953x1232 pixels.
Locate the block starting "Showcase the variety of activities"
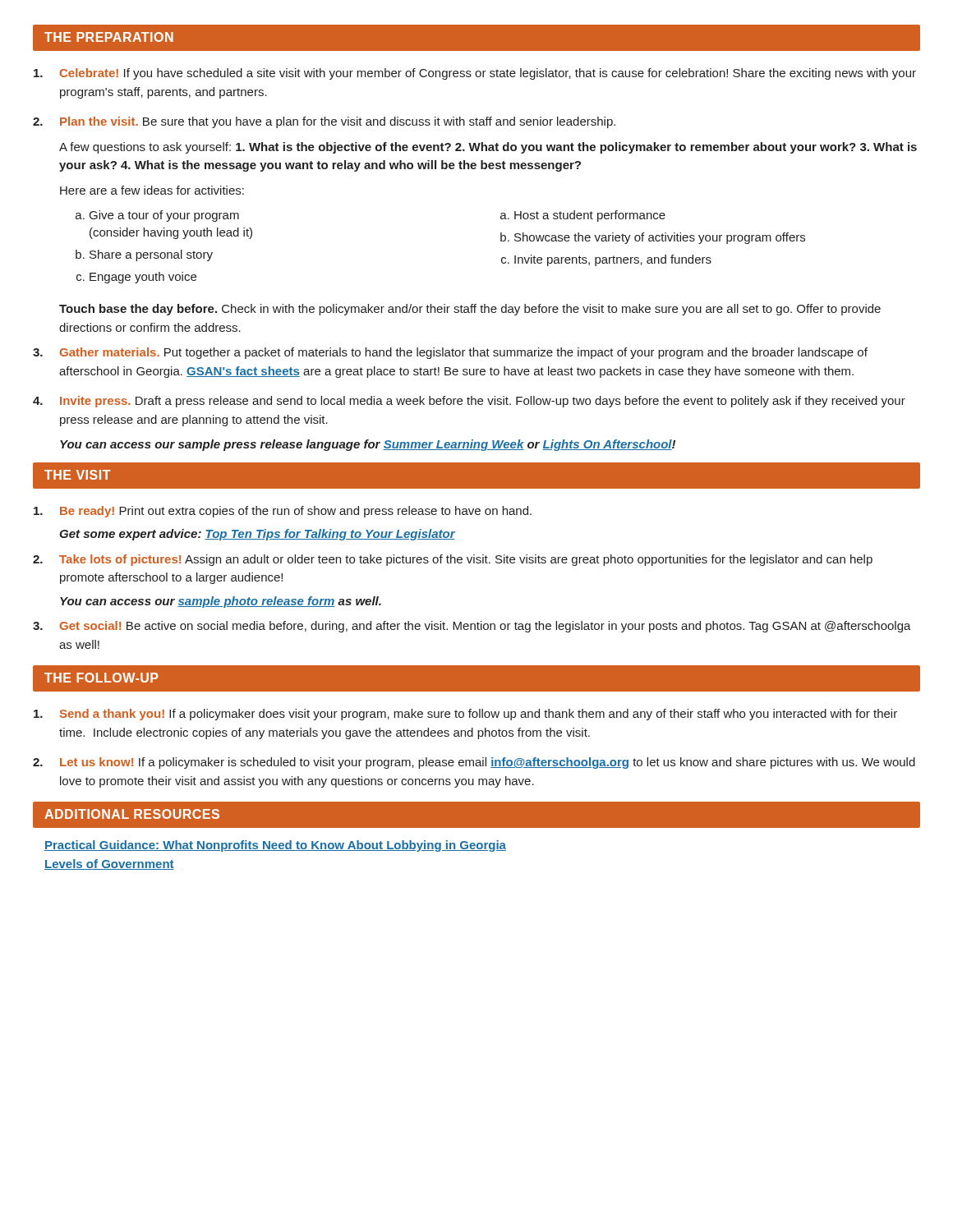[660, 237]
